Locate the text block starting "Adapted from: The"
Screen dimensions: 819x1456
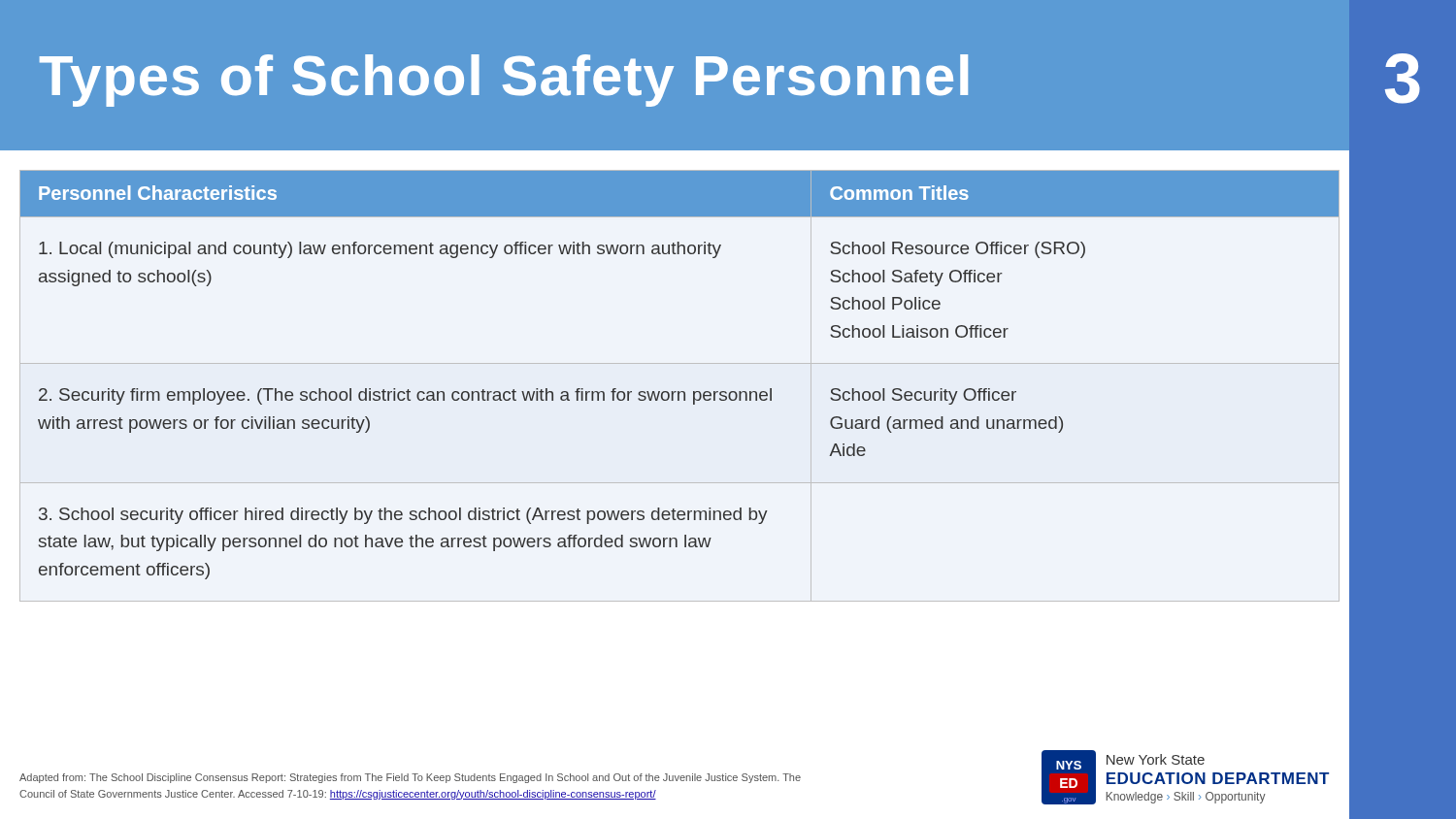(x=410, y=785)
